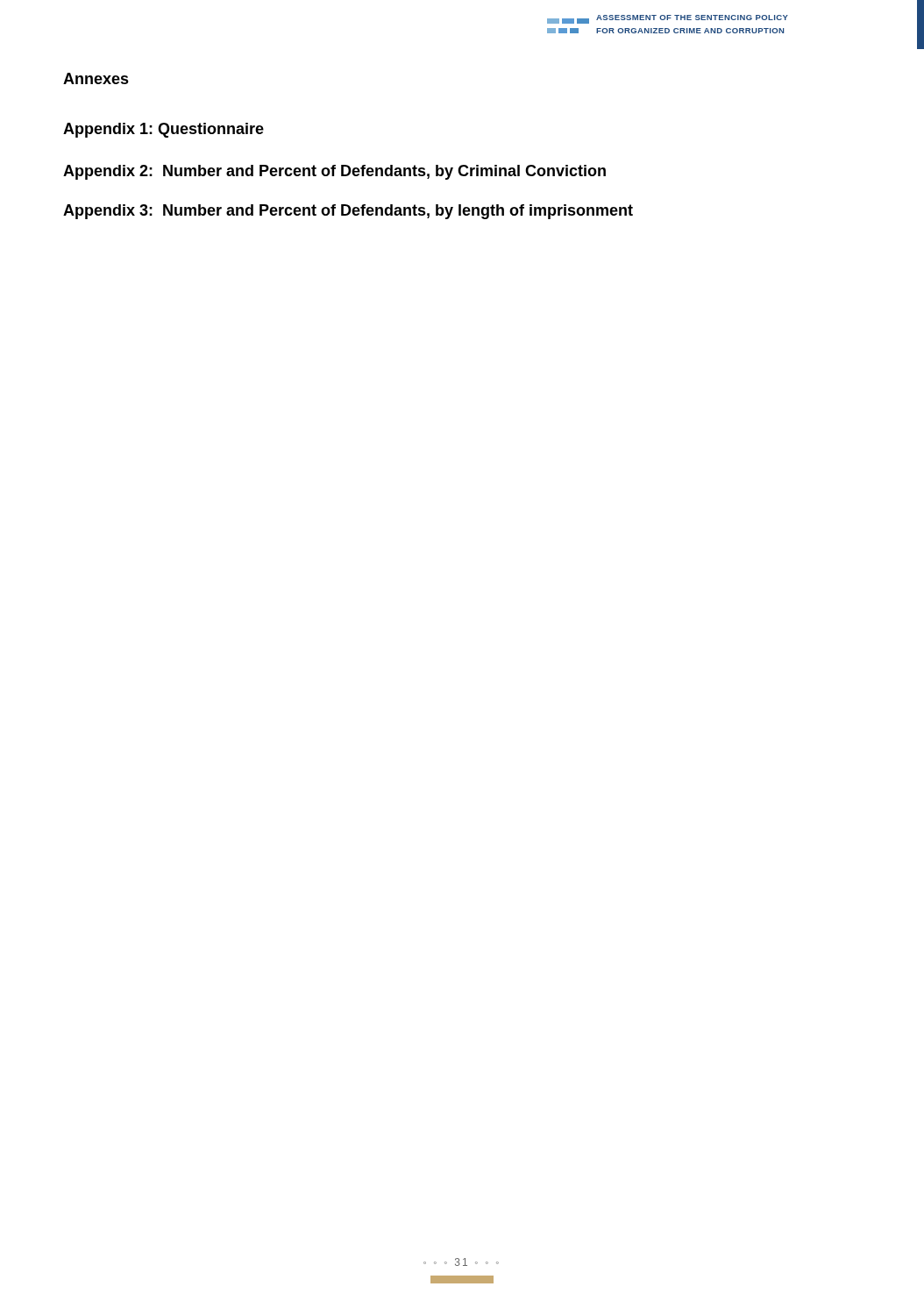Point to the text block starting "Appendix 2: Number and Percent"
Viewport: 924px width, 1315px height.
335,171
